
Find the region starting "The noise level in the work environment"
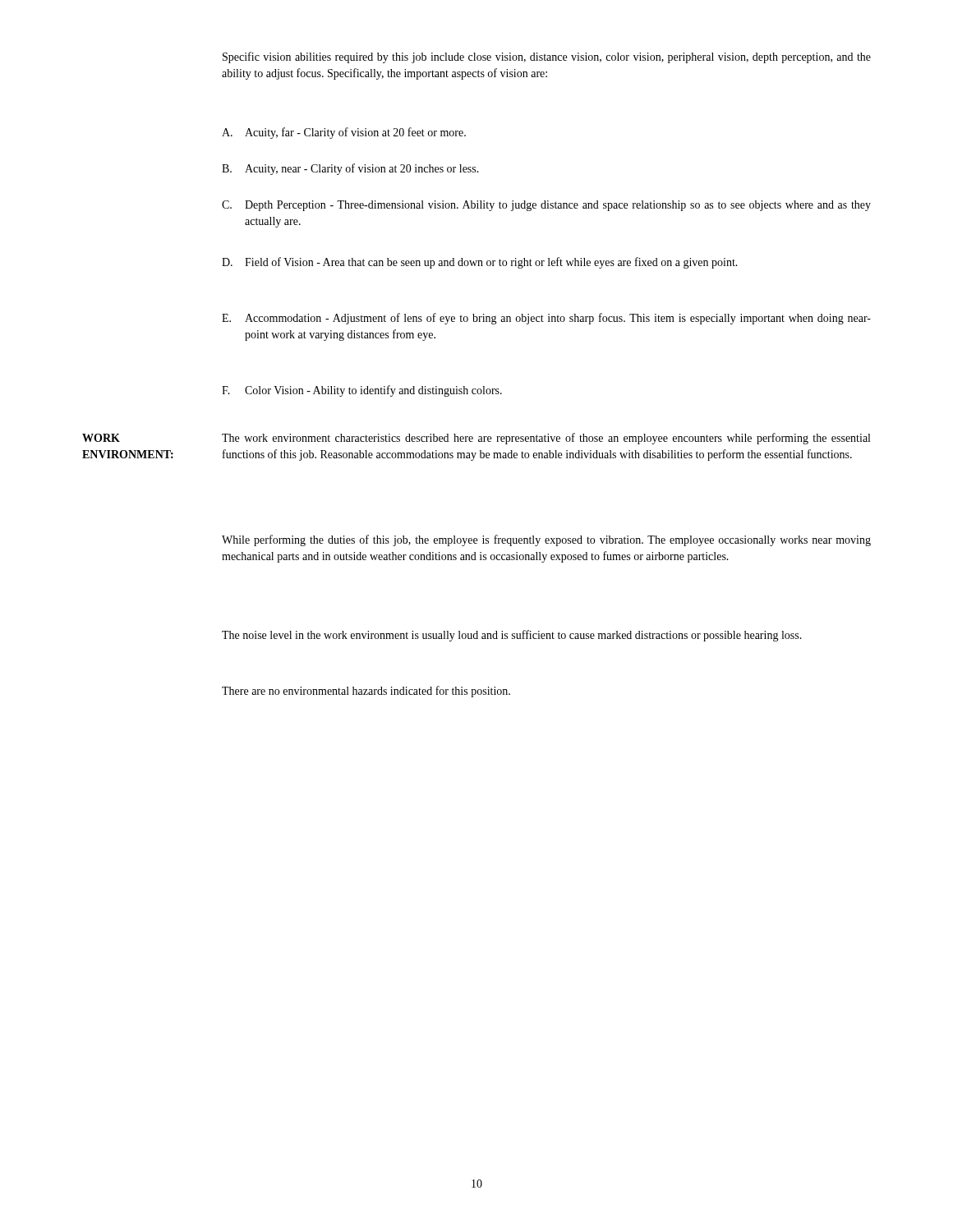click(512, 635)
